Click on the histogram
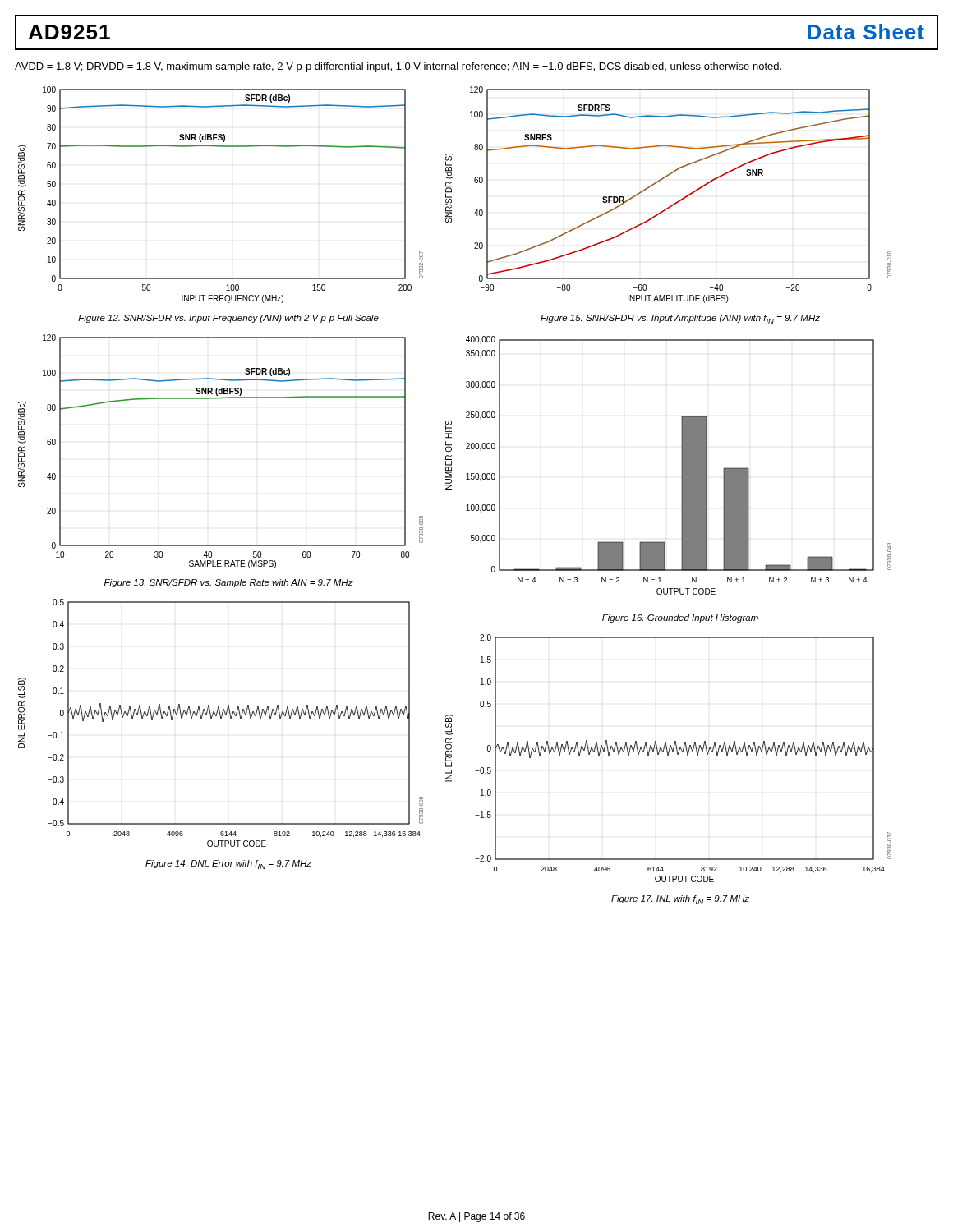 (680, 469)
